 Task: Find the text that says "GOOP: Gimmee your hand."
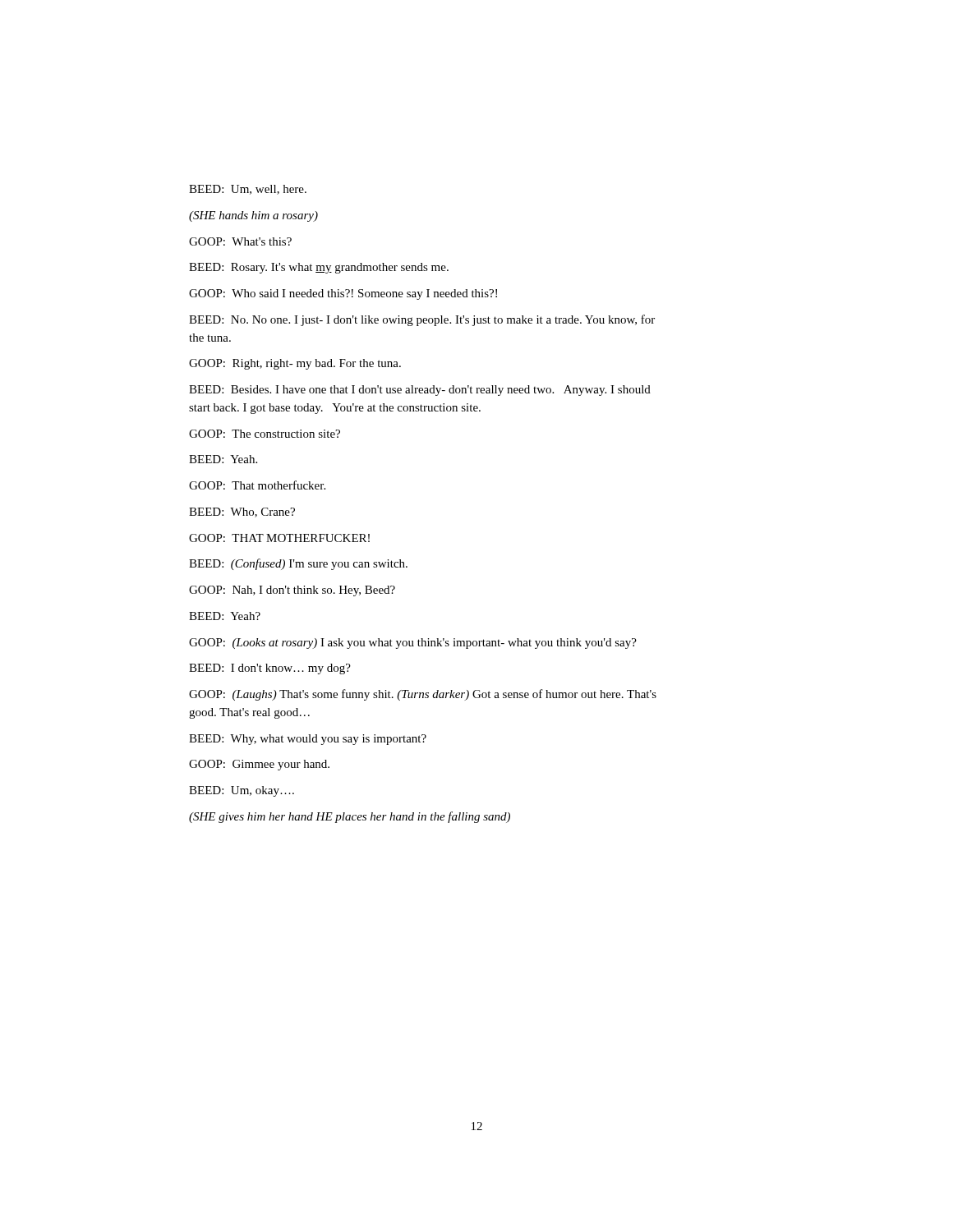(260, 764)
